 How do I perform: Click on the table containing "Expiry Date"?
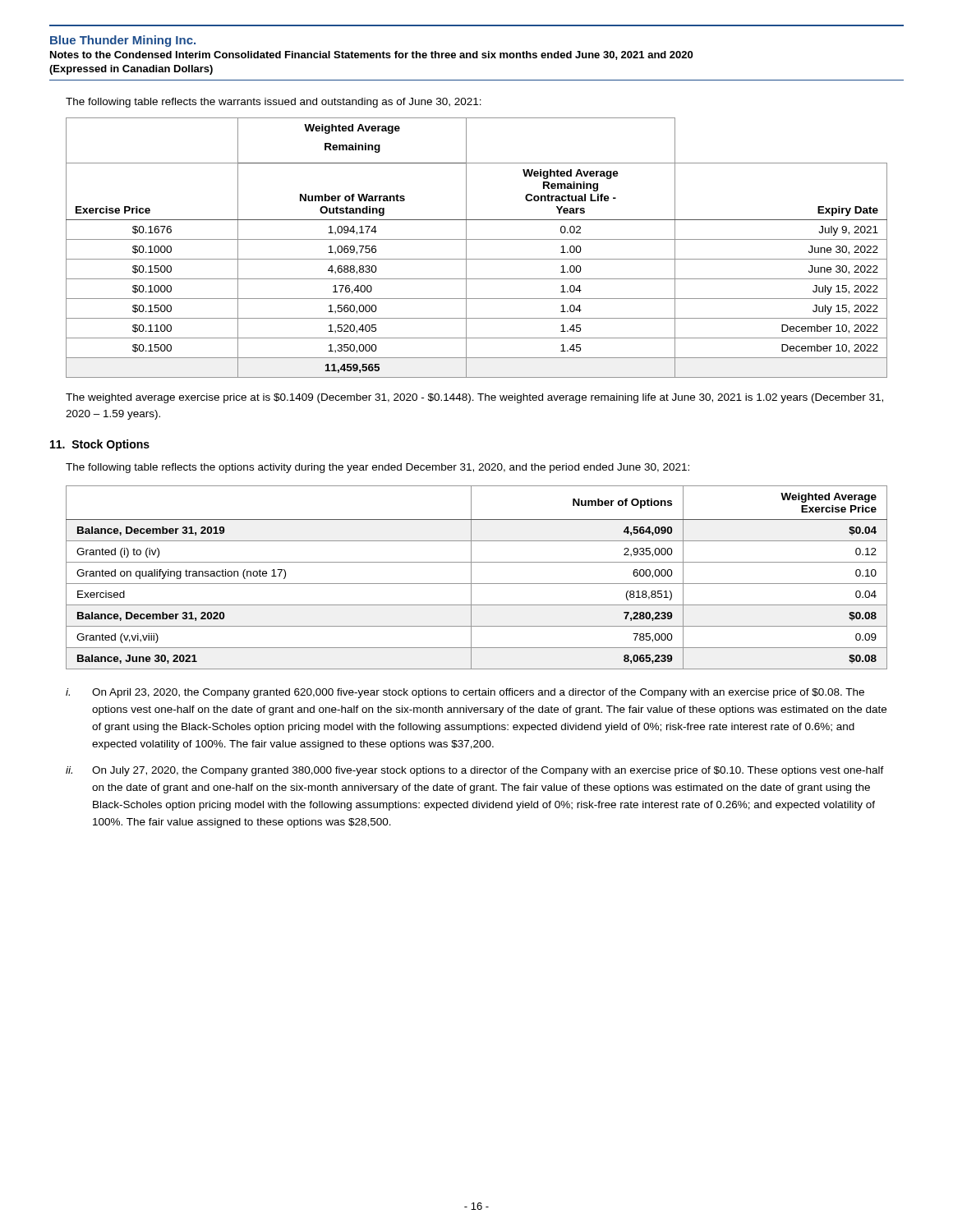click(476, 248)
